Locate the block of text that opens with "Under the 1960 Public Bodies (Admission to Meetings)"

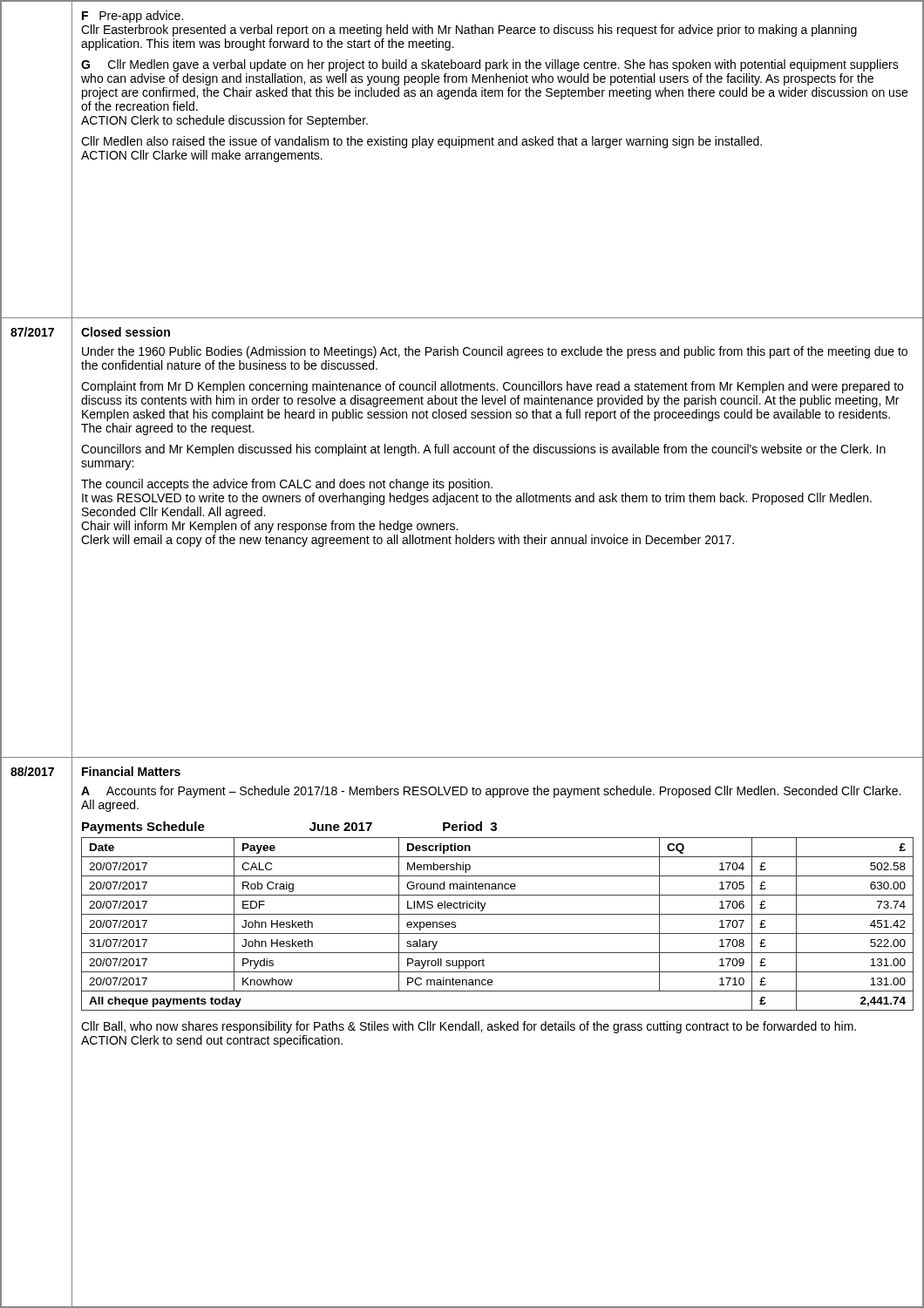point(497,358)
